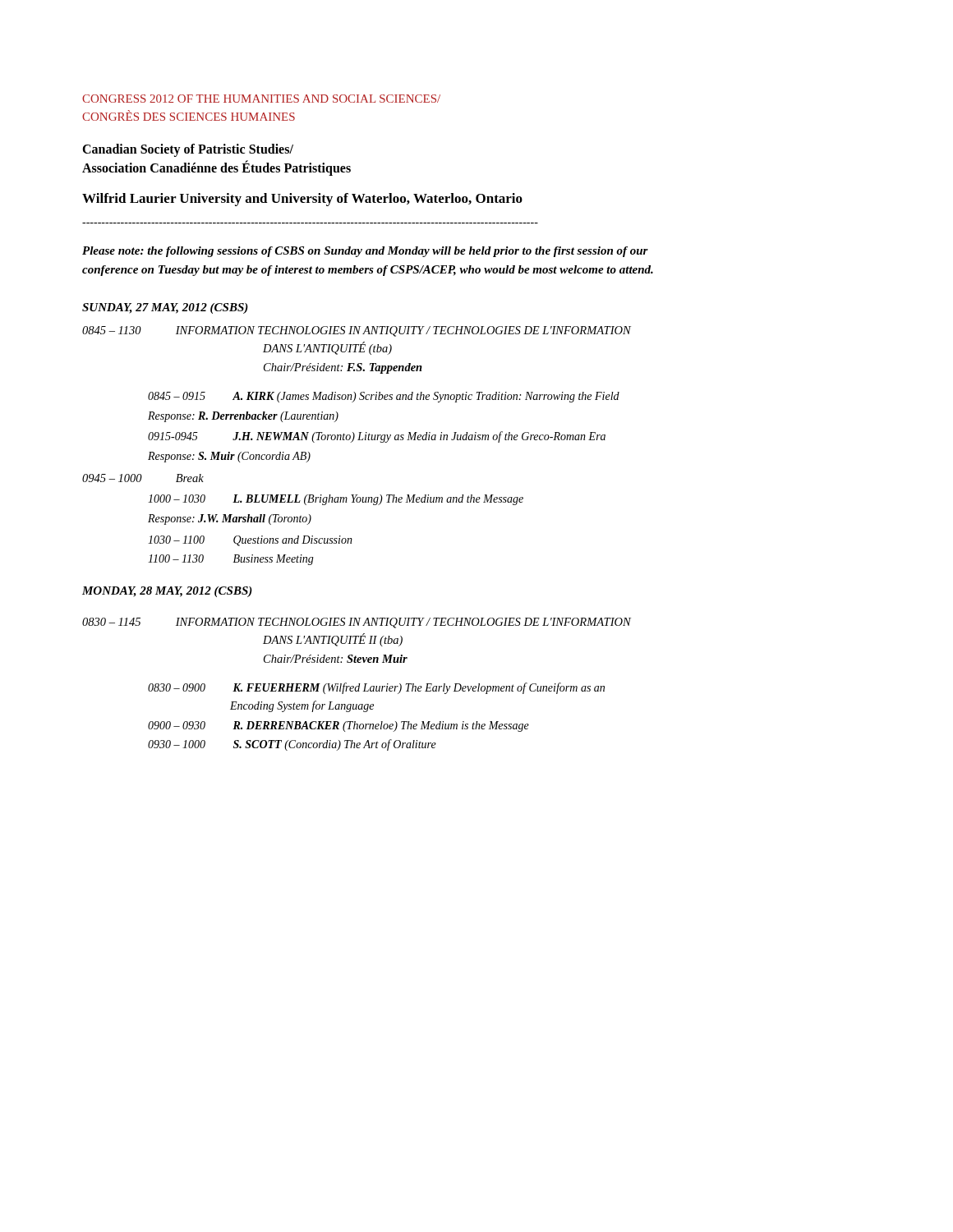Image resolution: width=953 pixels, height=1232 pixels.
Task: Where does it say "MONDAY, 28 MAY, 2012 (CSBS)"?
Action: click(167, 590)
